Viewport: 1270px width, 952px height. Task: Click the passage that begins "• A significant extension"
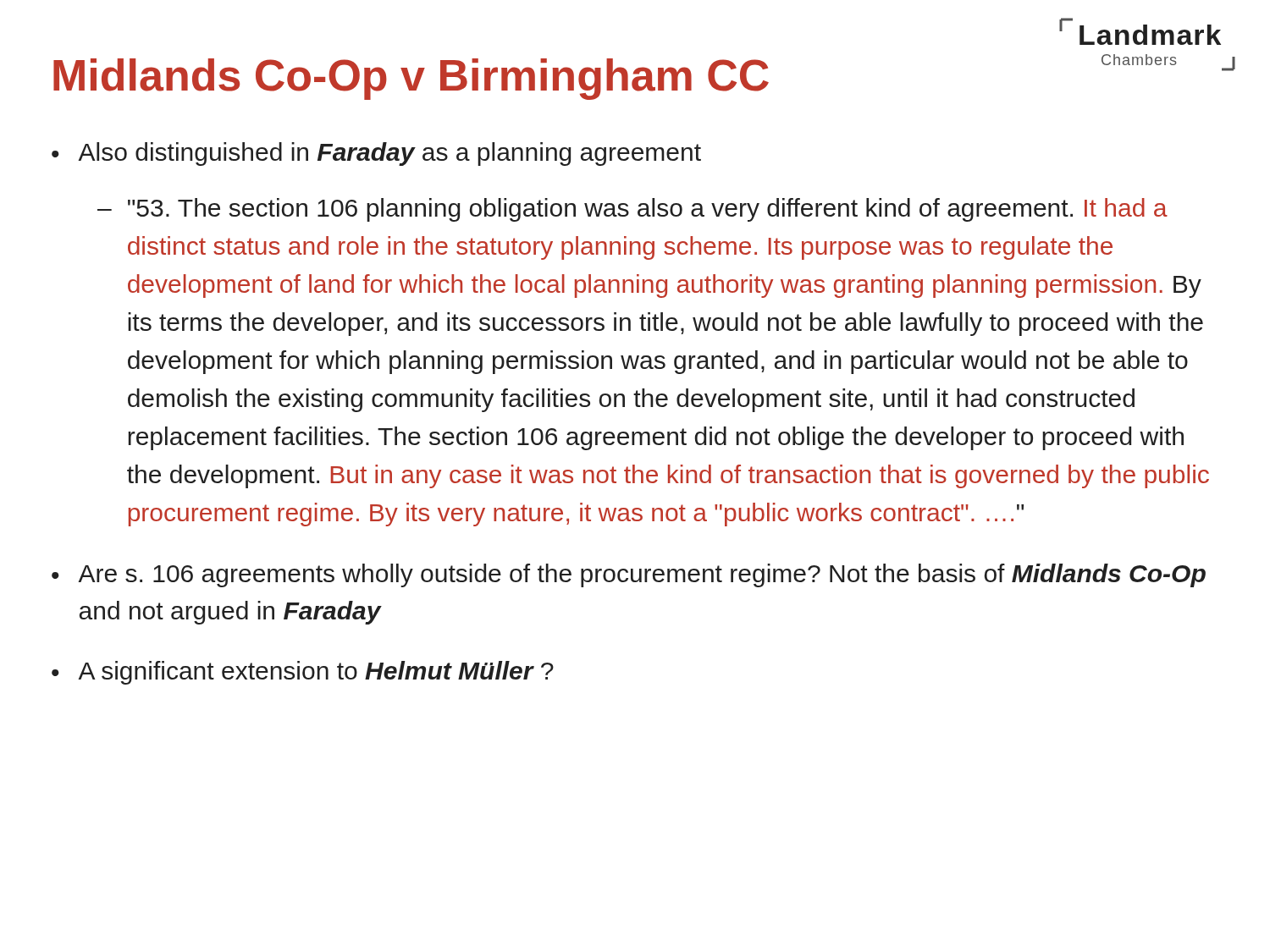pyautogui.click(x=302, y=672)
